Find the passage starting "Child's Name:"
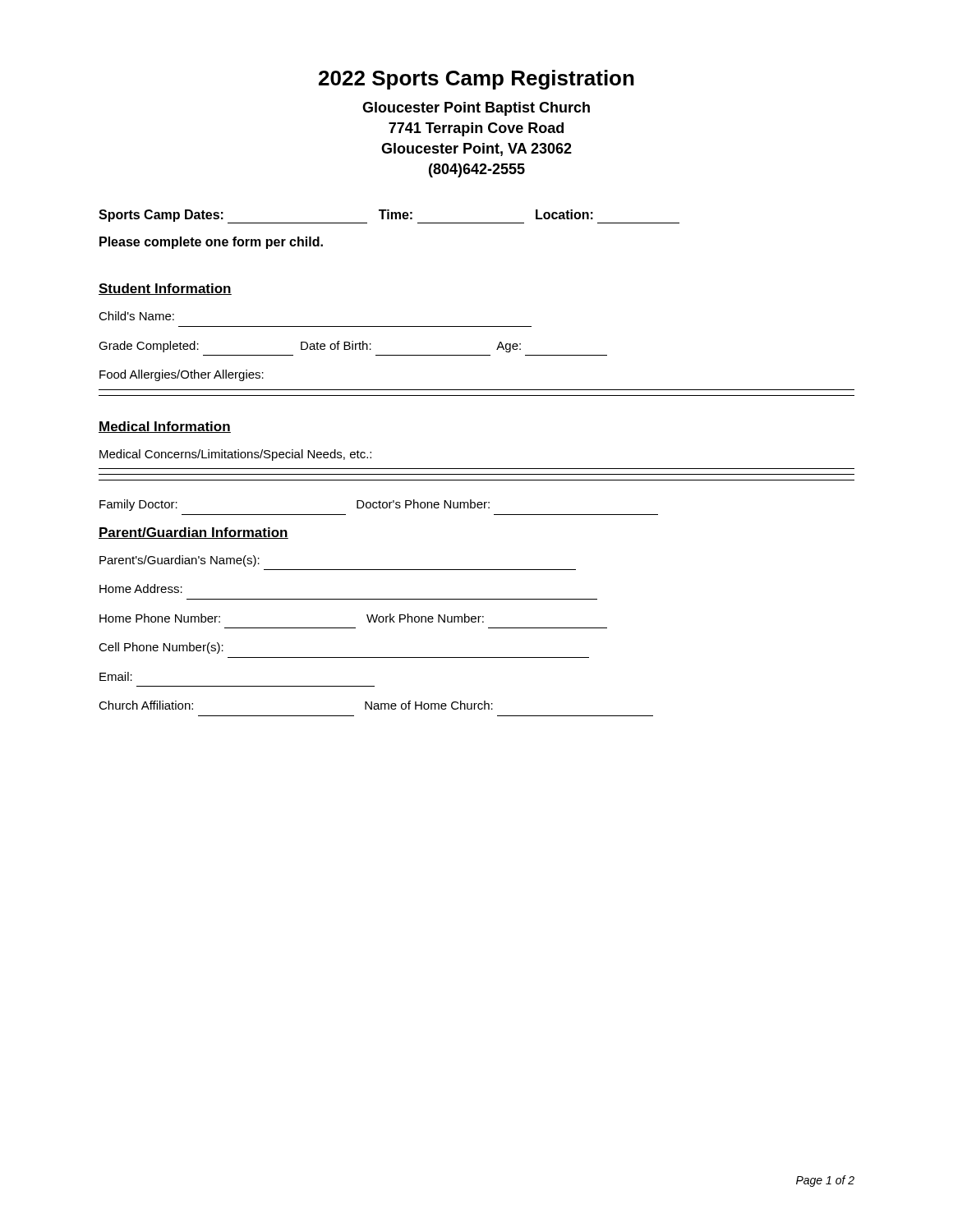 tap(315, 317)
